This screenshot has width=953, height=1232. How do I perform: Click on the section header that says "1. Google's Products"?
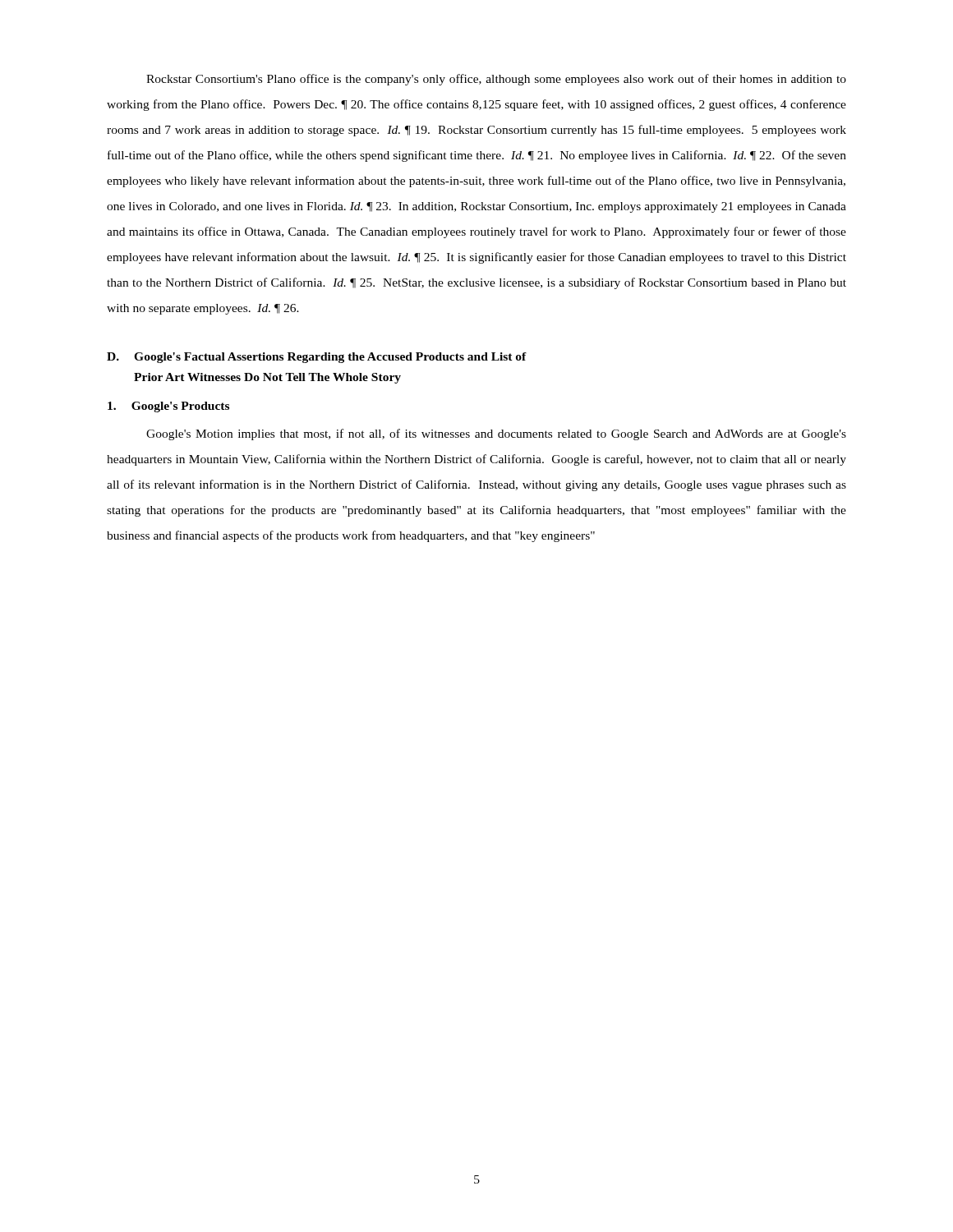pos(168,406)
